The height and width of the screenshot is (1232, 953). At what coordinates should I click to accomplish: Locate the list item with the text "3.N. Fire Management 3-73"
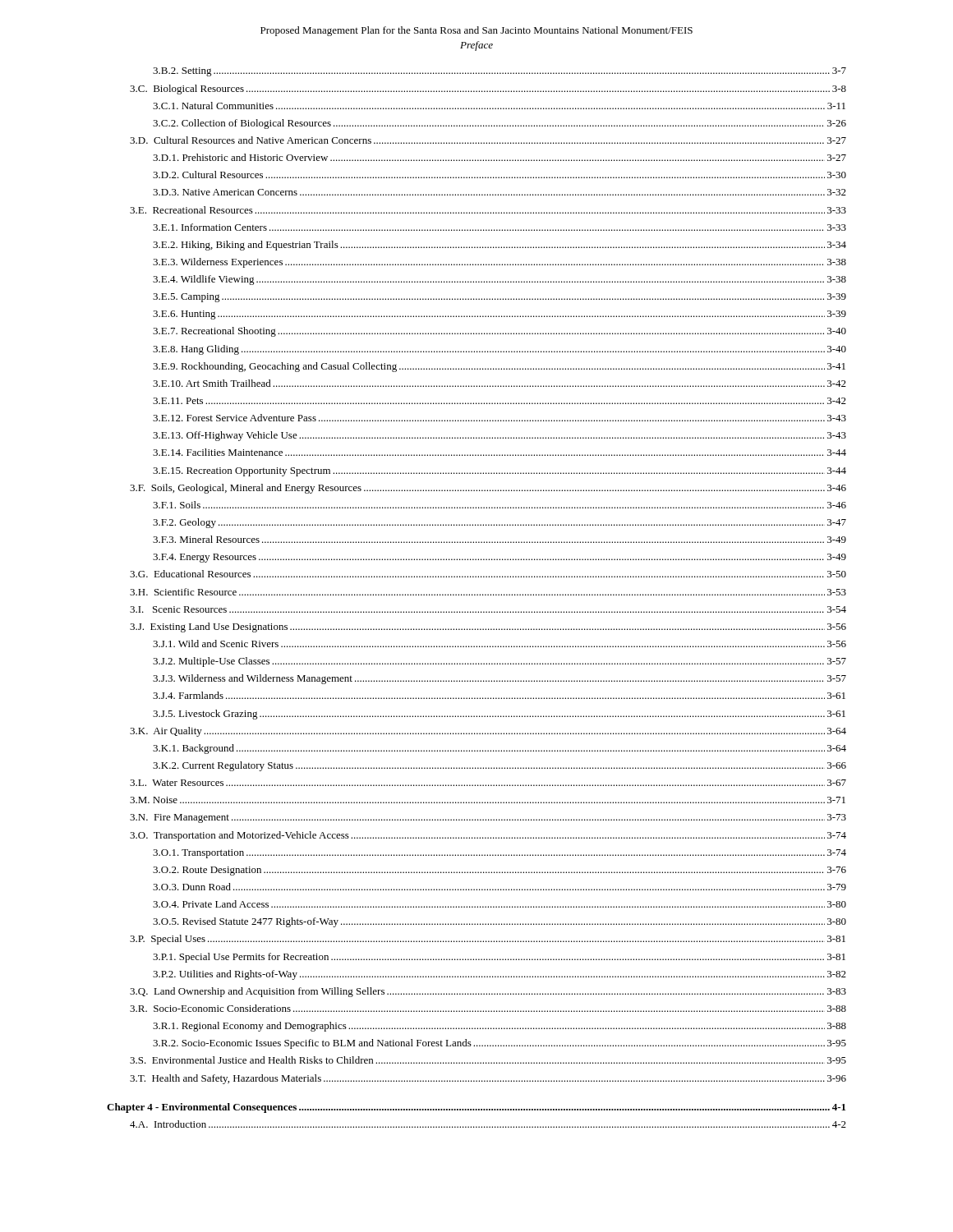(488, 818)
